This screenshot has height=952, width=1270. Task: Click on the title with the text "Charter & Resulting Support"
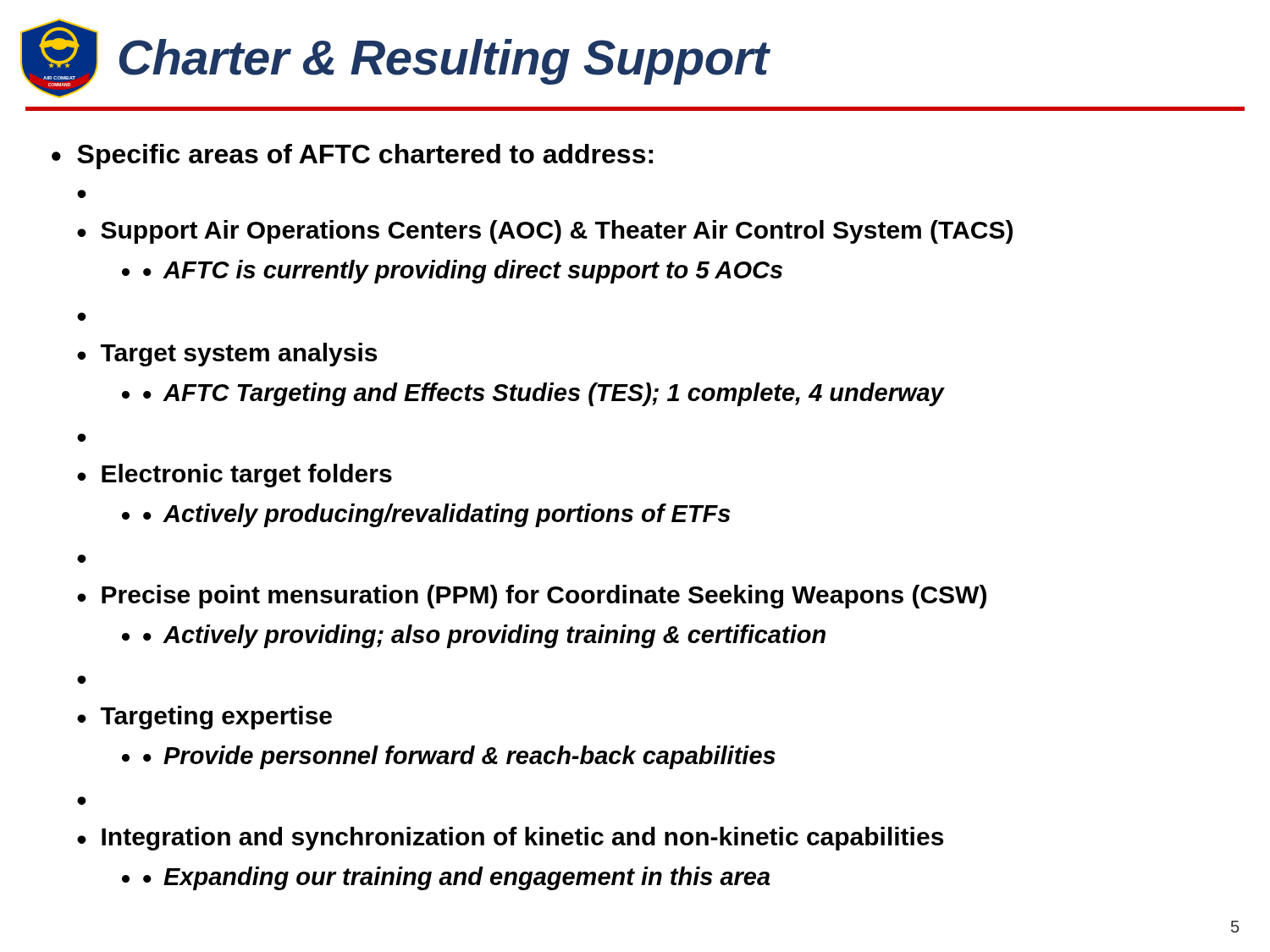[x=443, y=58]
